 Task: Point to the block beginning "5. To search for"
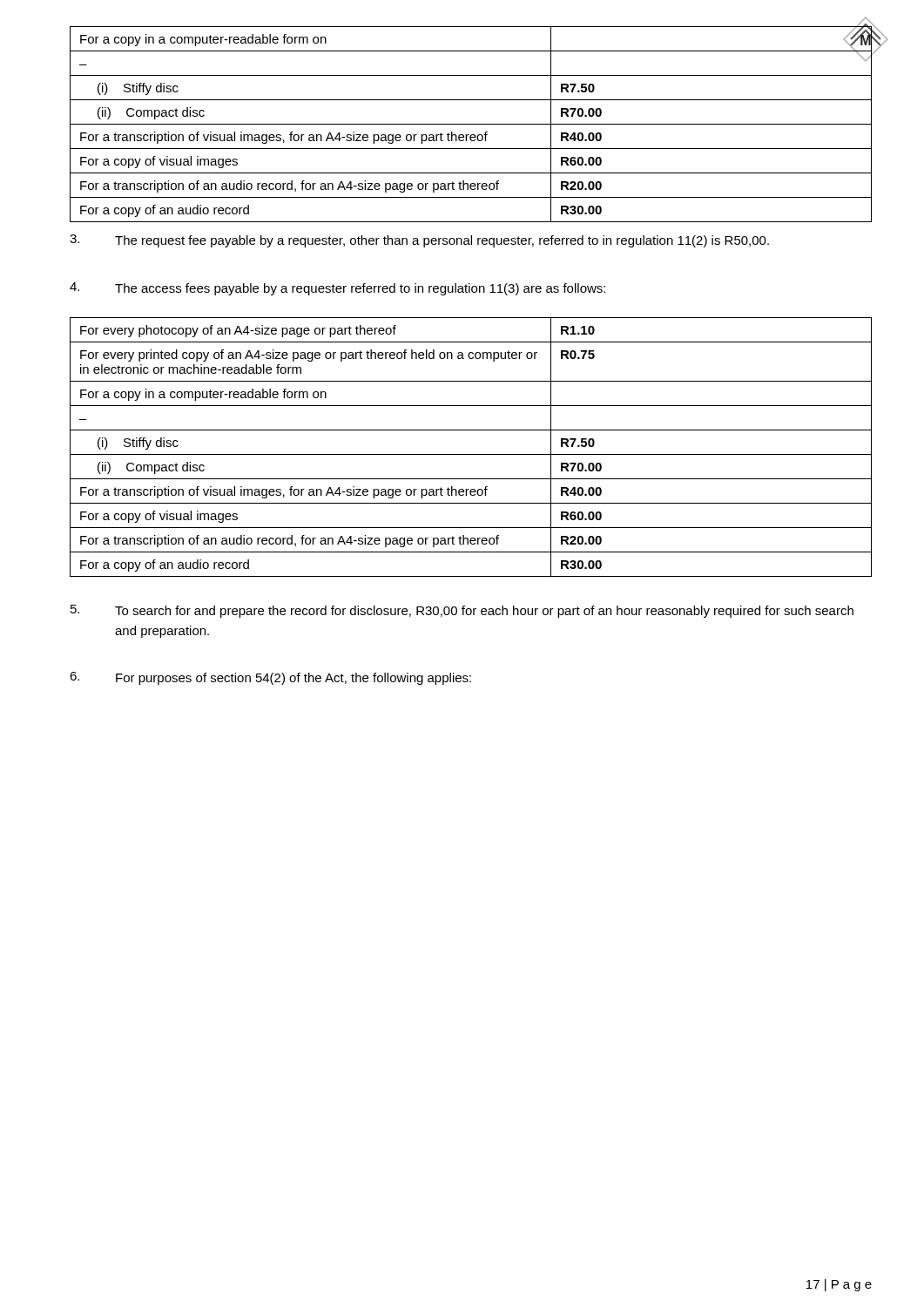[x=471, y=621]
